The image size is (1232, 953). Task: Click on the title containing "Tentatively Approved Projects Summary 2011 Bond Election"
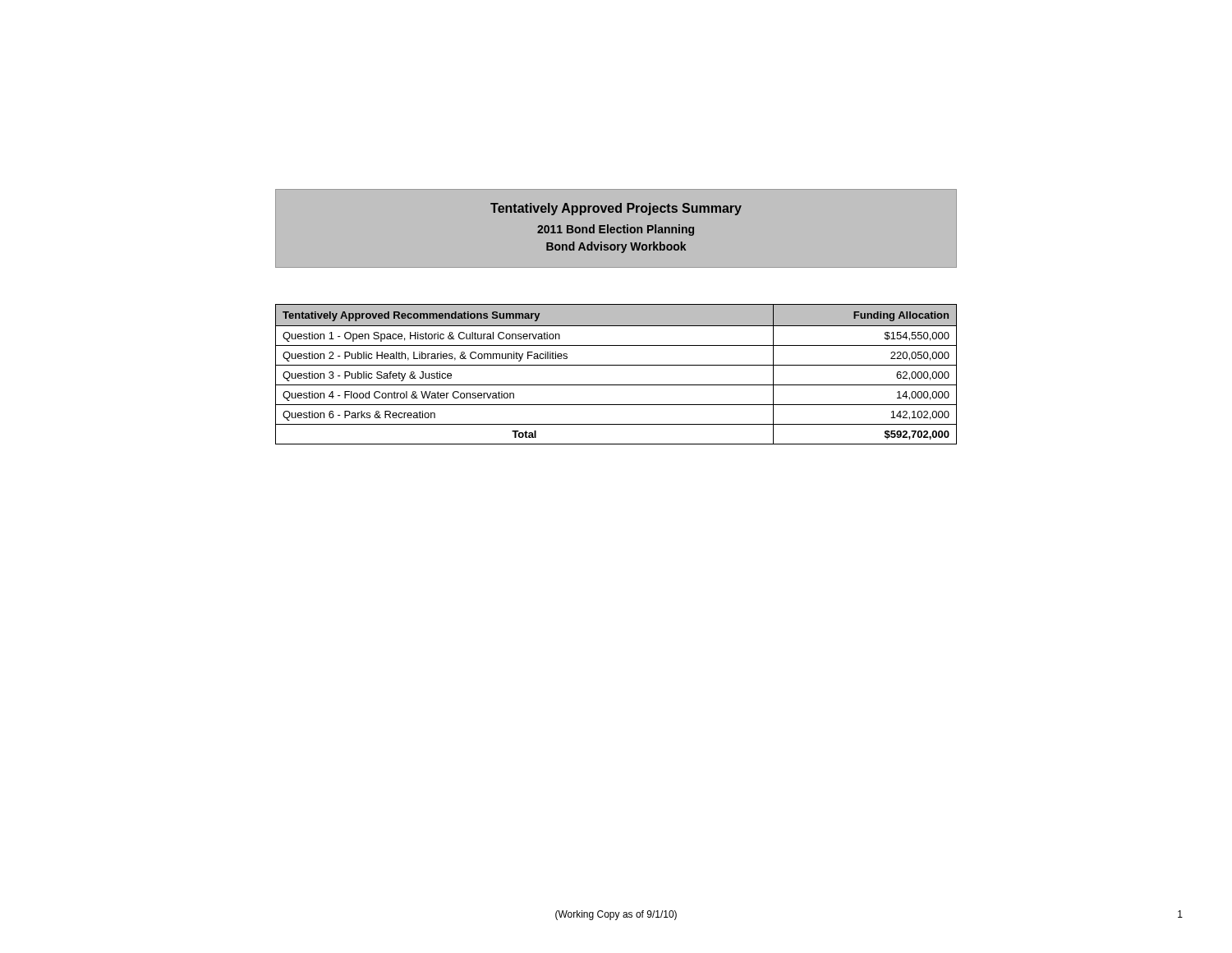click(616, 228)
